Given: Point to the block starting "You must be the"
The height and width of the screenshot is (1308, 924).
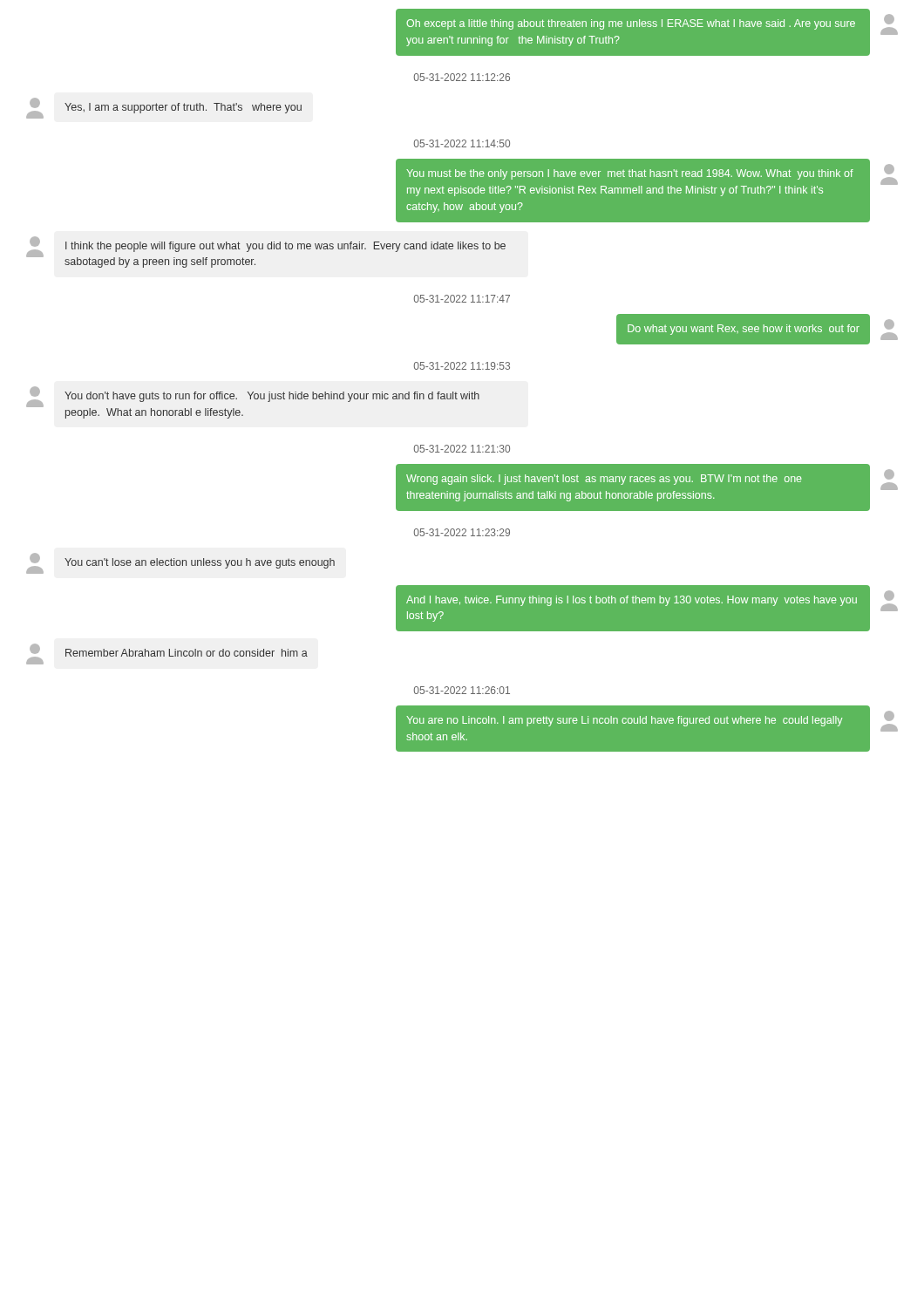Looking at the screenshot, I should point(630,190).
